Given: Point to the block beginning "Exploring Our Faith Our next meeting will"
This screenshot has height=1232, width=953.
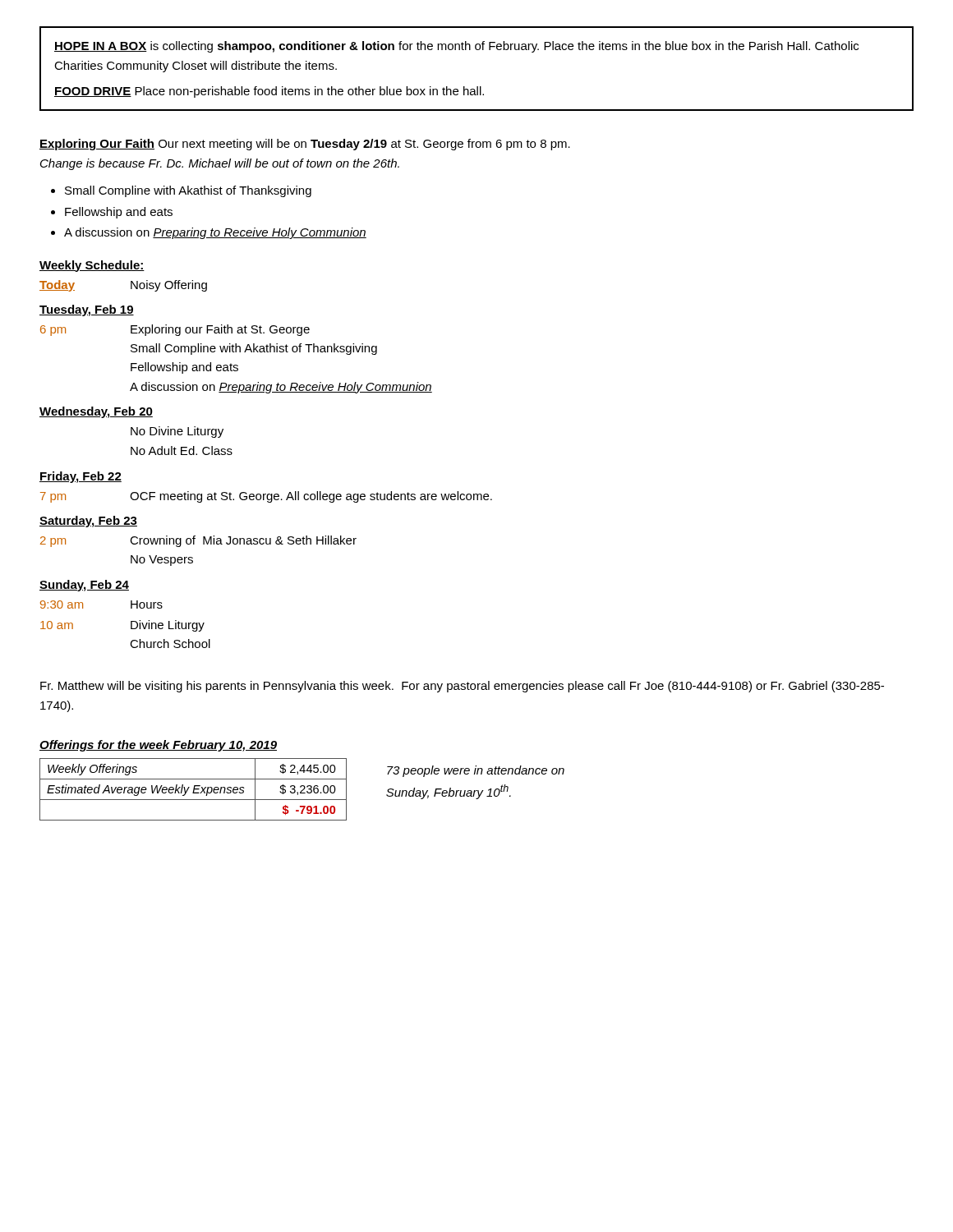Looking at the screenshot, I should (x=305, y=153).
